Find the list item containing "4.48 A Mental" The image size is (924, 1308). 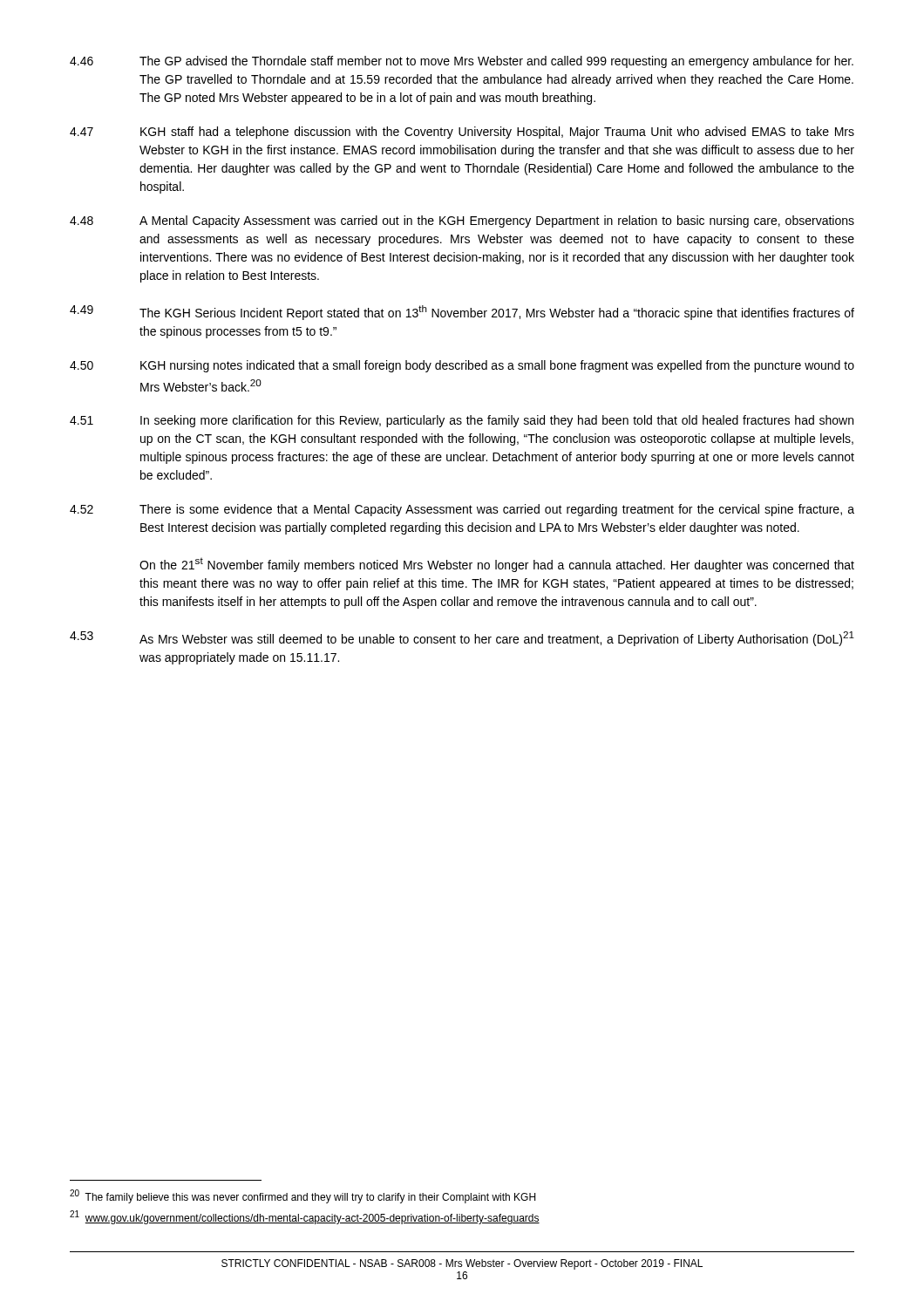462,249
